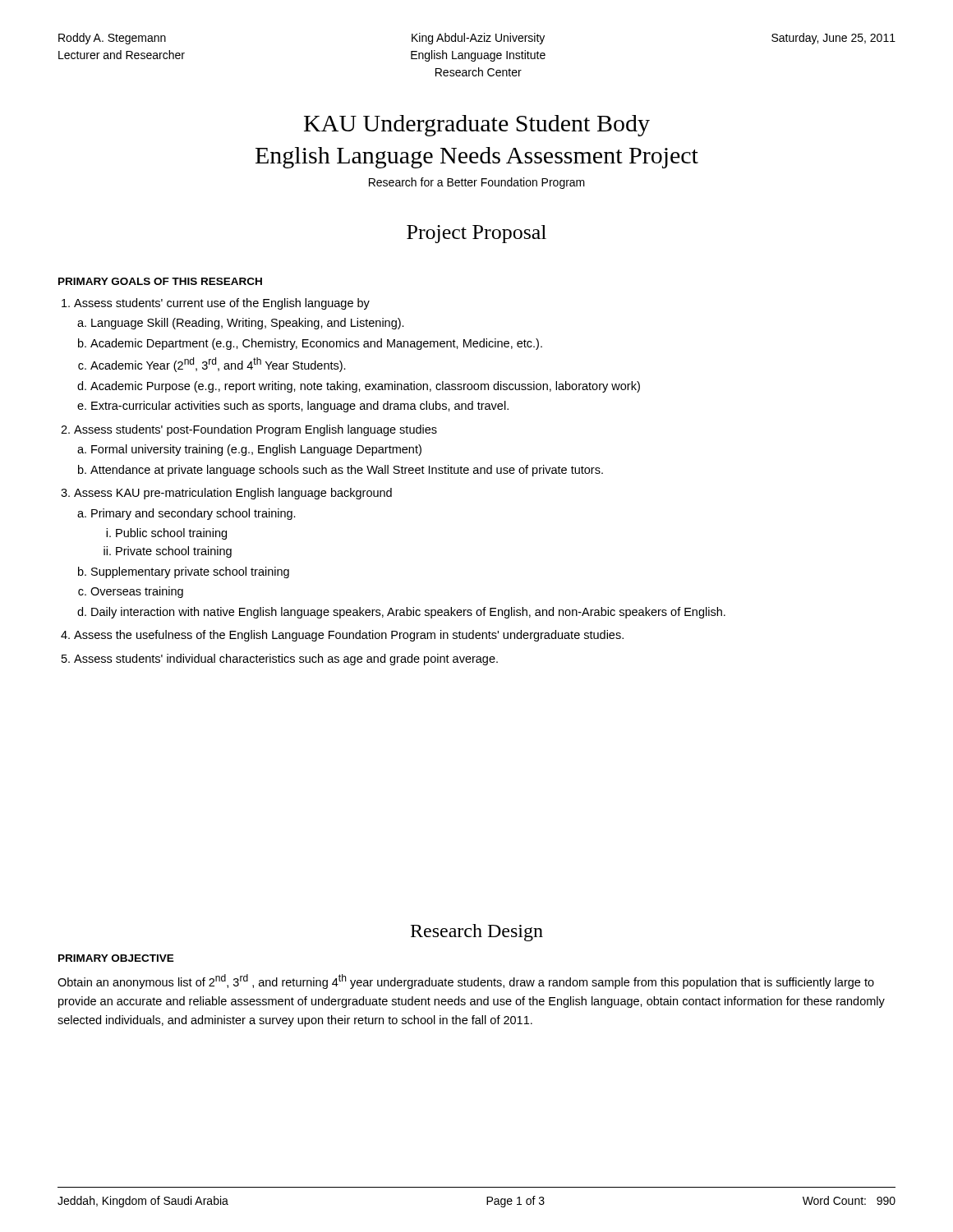Find the element starting "Assess KAU pre-matriculation English"
Viewport: 953px width, 1232px height.
tap(233, 494)
